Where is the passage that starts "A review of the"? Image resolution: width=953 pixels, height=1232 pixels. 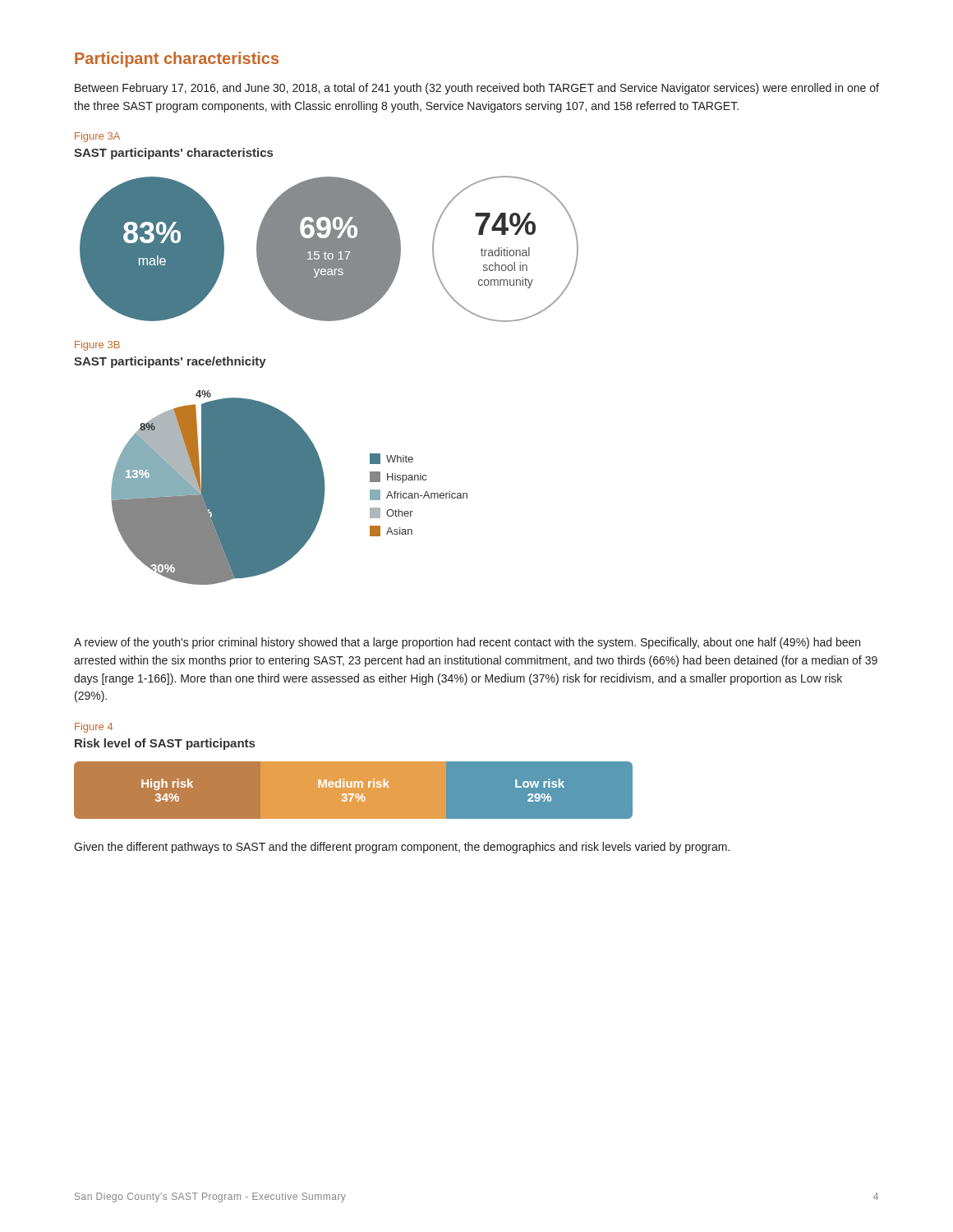coord(476,669)
